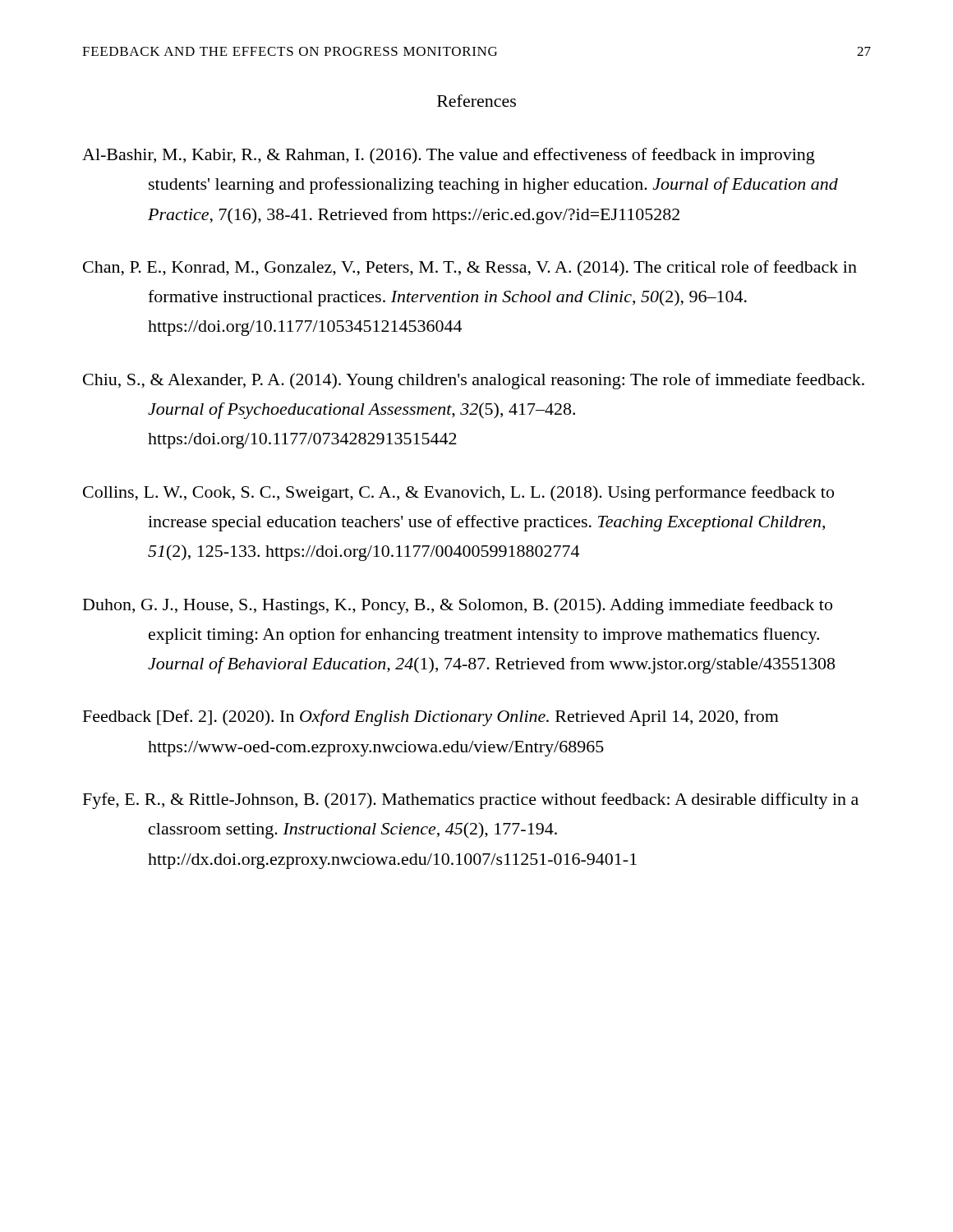Navigate to the text starting "Chan, P. E., Konrad, M., Gonzalez, V., Peters,"
The image size is (953, 1232).
pos(469,296)
